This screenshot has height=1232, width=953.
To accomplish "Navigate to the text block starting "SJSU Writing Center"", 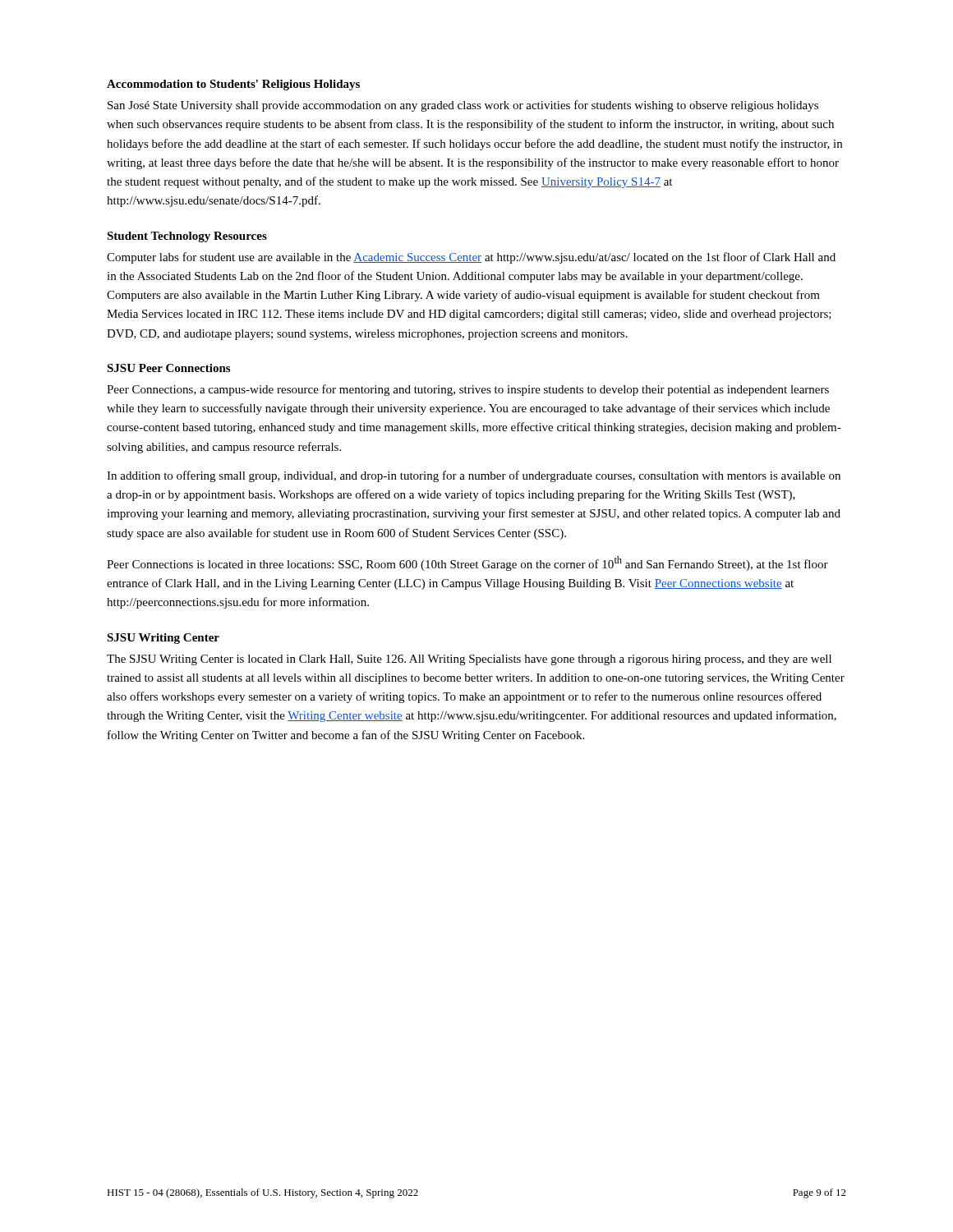I will click(163, 637).
